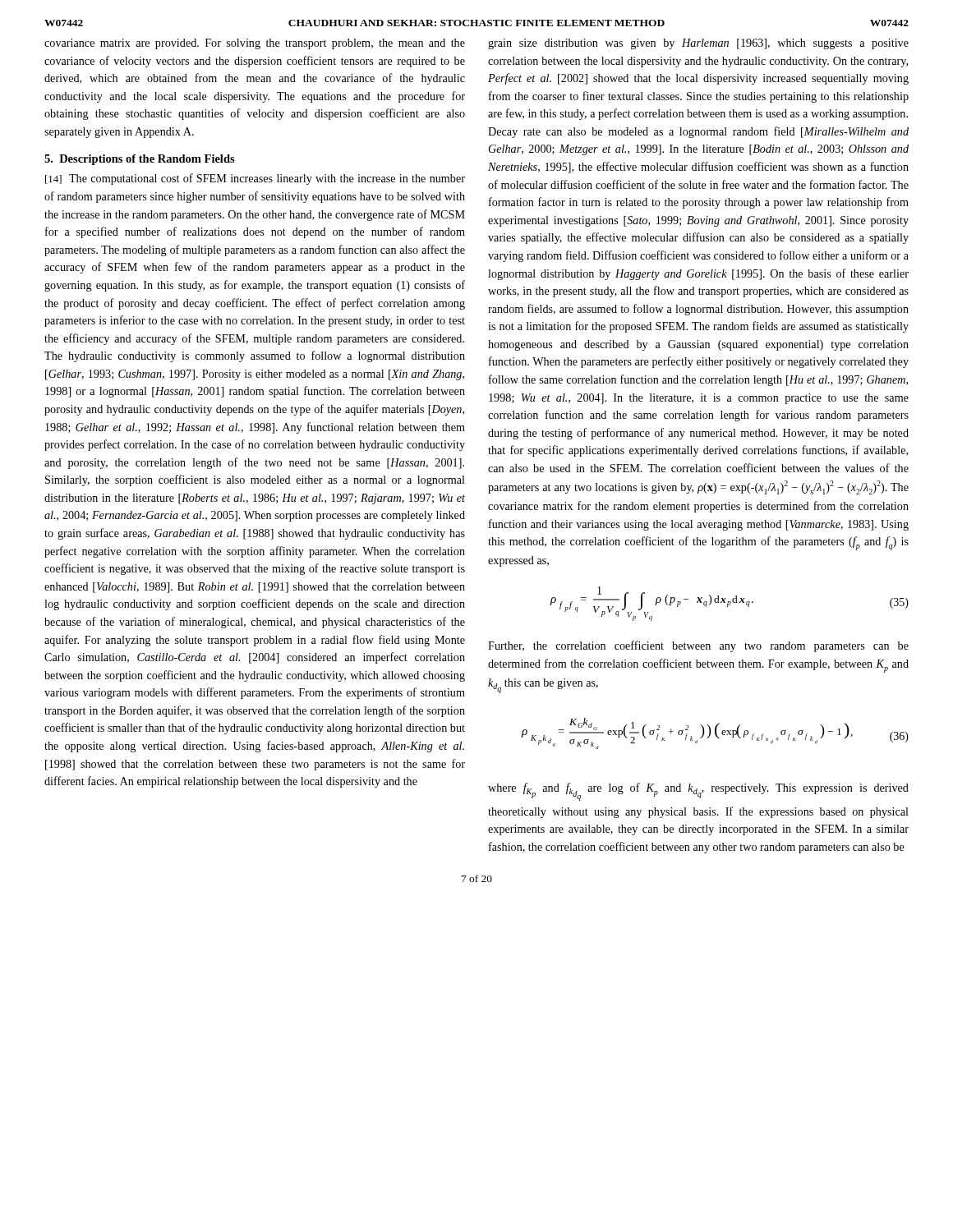Click on the text block that reads "[14] The computational cost of SFEM"
The image size is (953, 1232).
255,481
